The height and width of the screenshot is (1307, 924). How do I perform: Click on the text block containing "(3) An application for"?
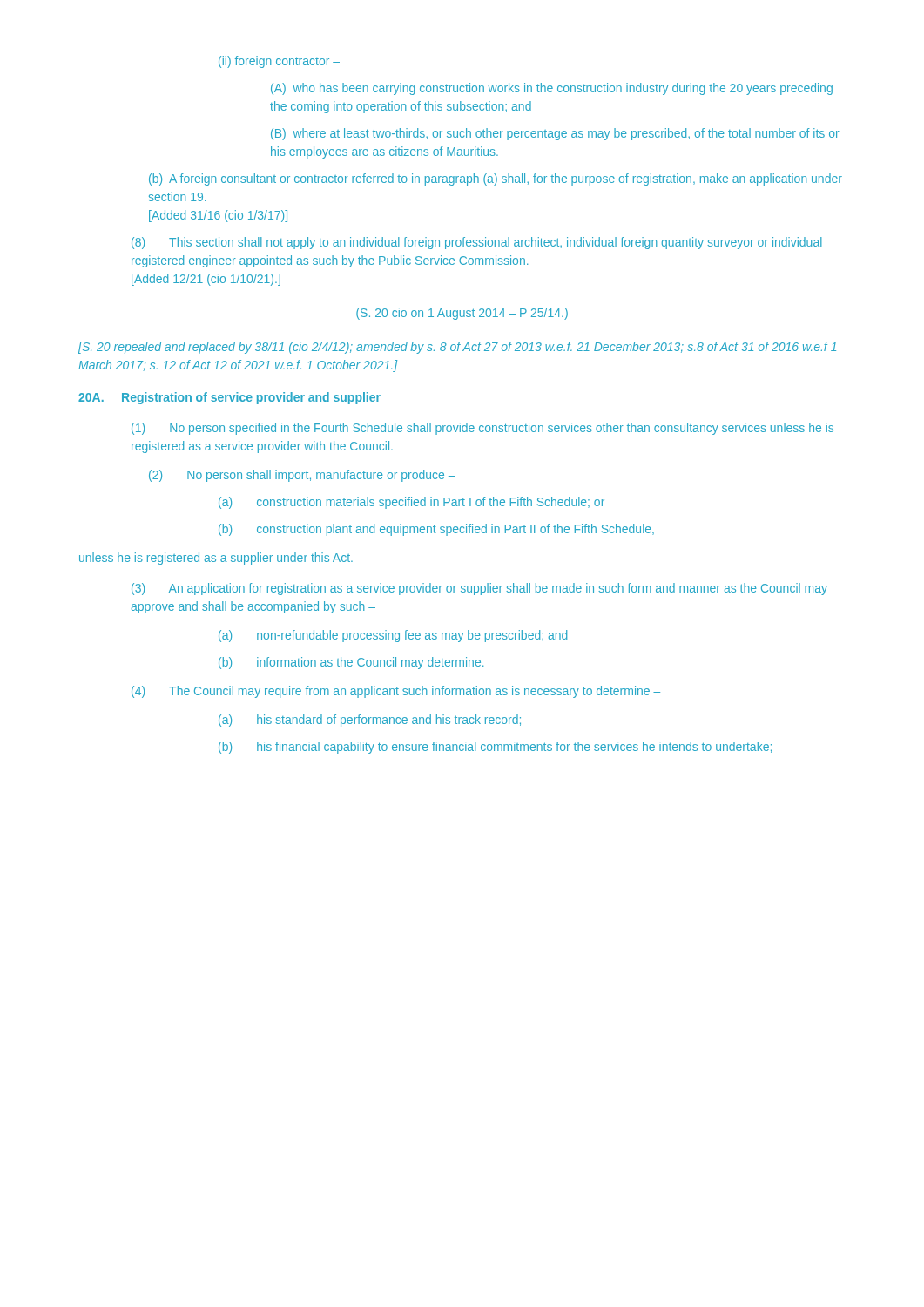[x=488, y=598]
